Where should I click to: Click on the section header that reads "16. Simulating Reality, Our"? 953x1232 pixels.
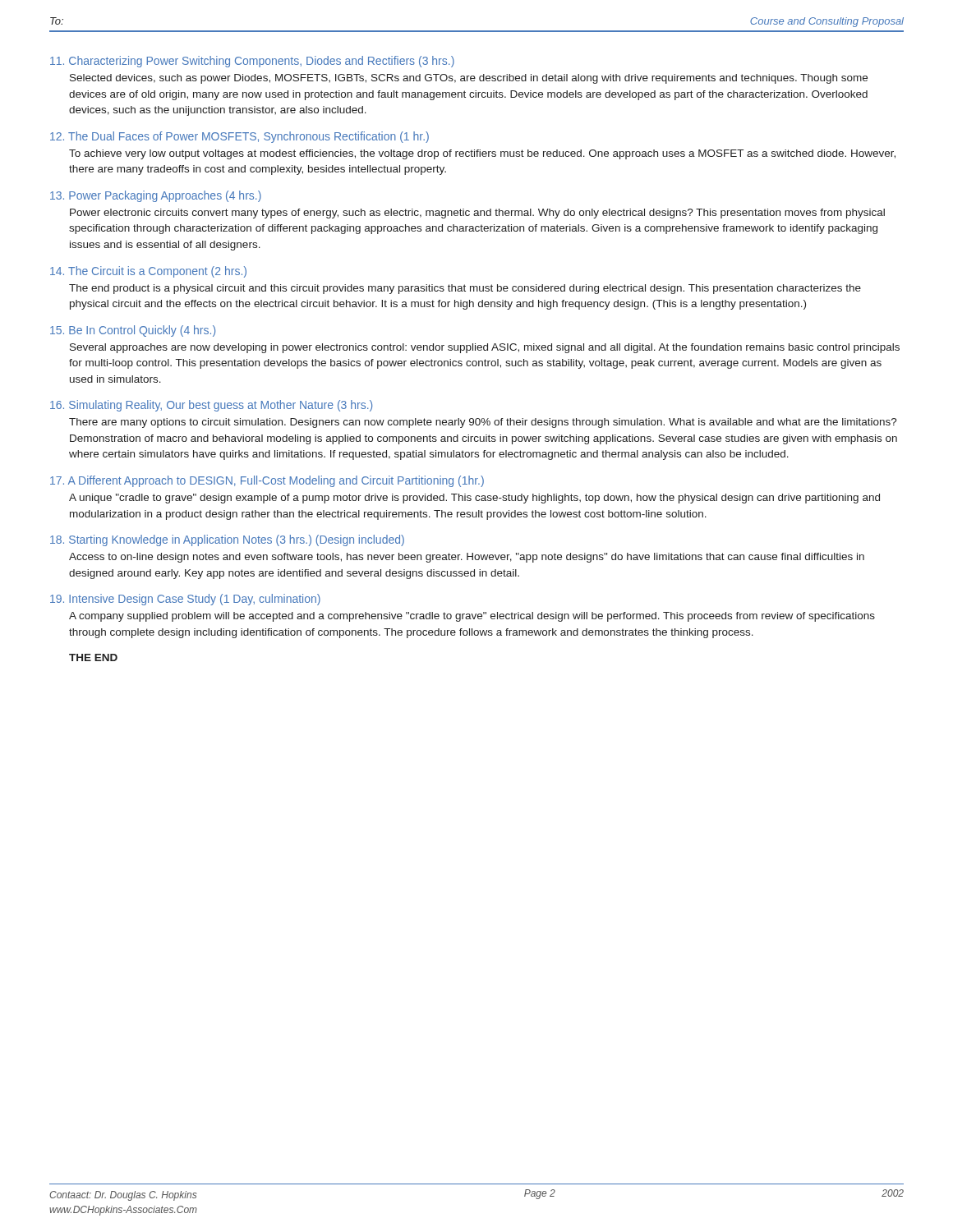pyautogui.click(x=211, y=405)
